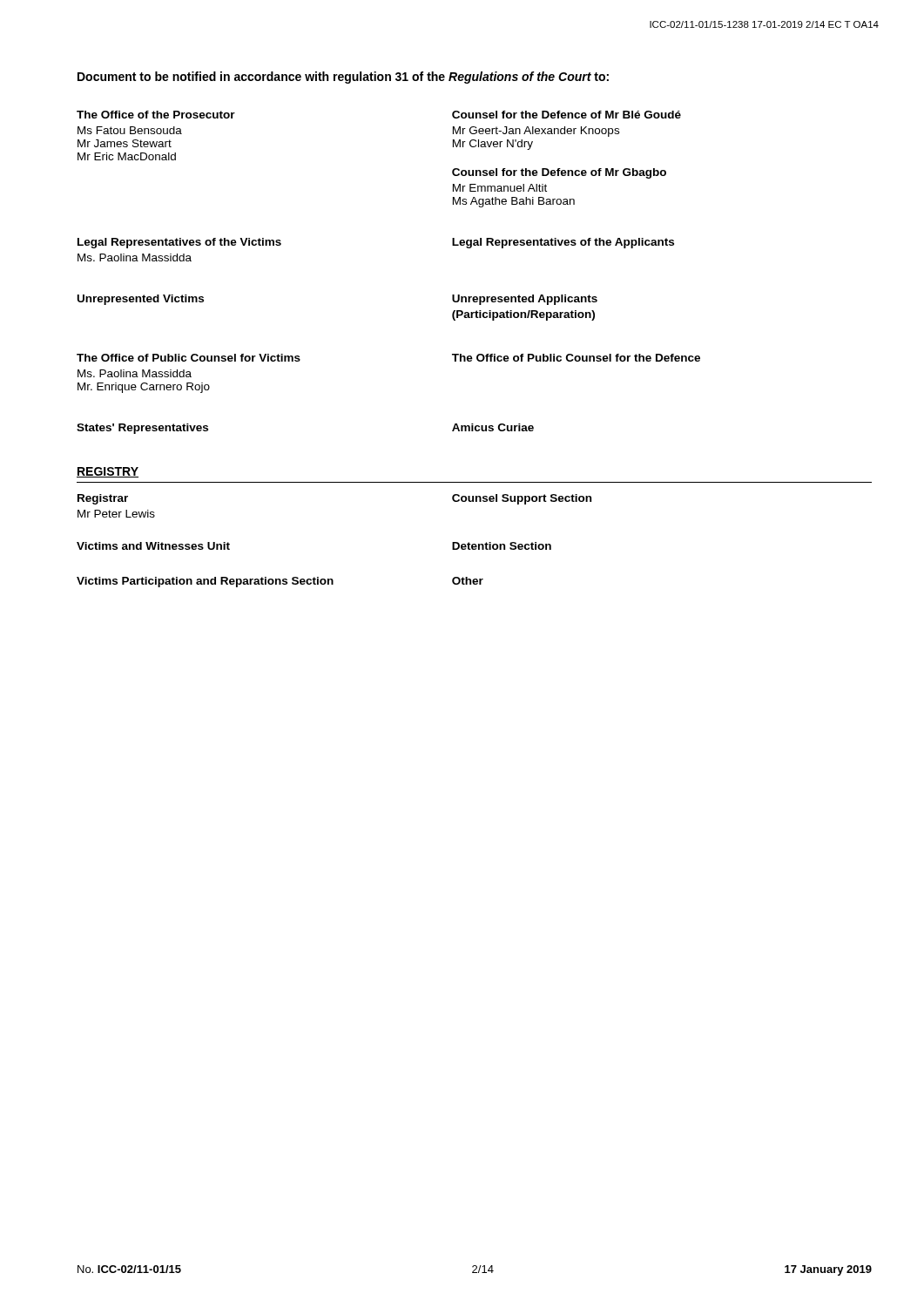
Task: Navigate to the passage starting "Detention Section"
Action: (x=502, y=546)
